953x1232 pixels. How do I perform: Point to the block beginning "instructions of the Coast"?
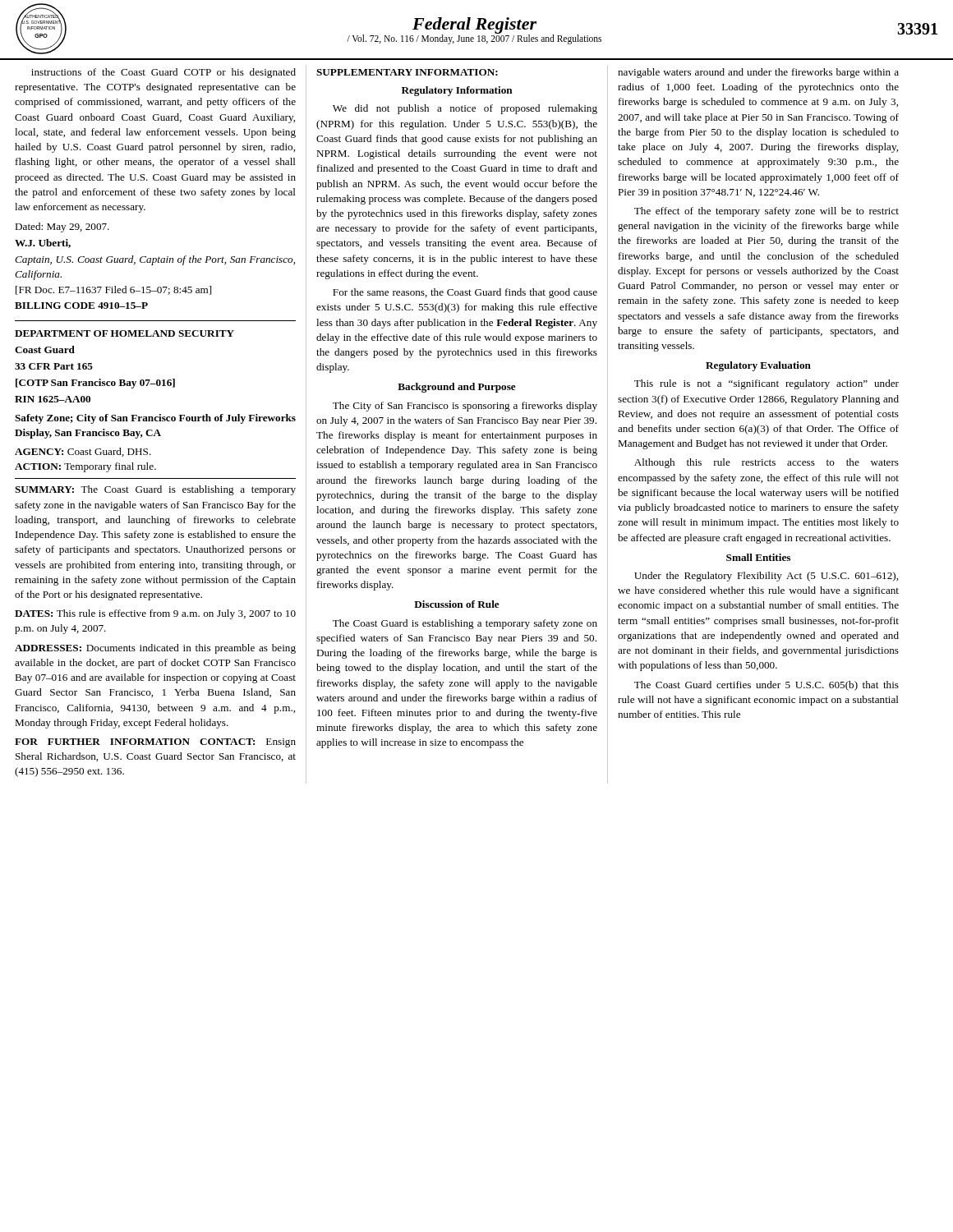tap(155, 422)
